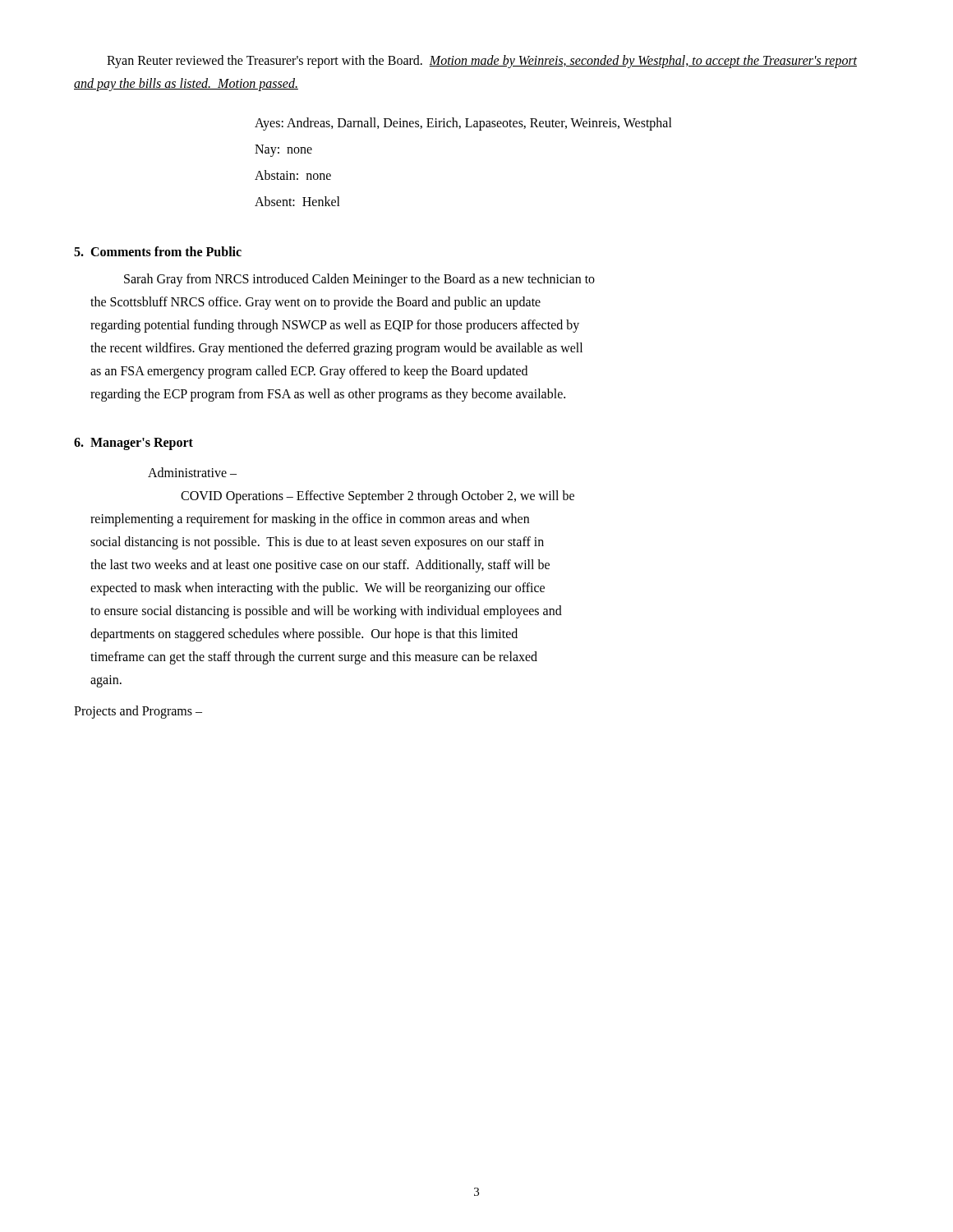This screenshot has height=1232, width=953.
Task: Point to the block beginning "reimplementing a requirement for"
Action: click(x=481, y=600)
